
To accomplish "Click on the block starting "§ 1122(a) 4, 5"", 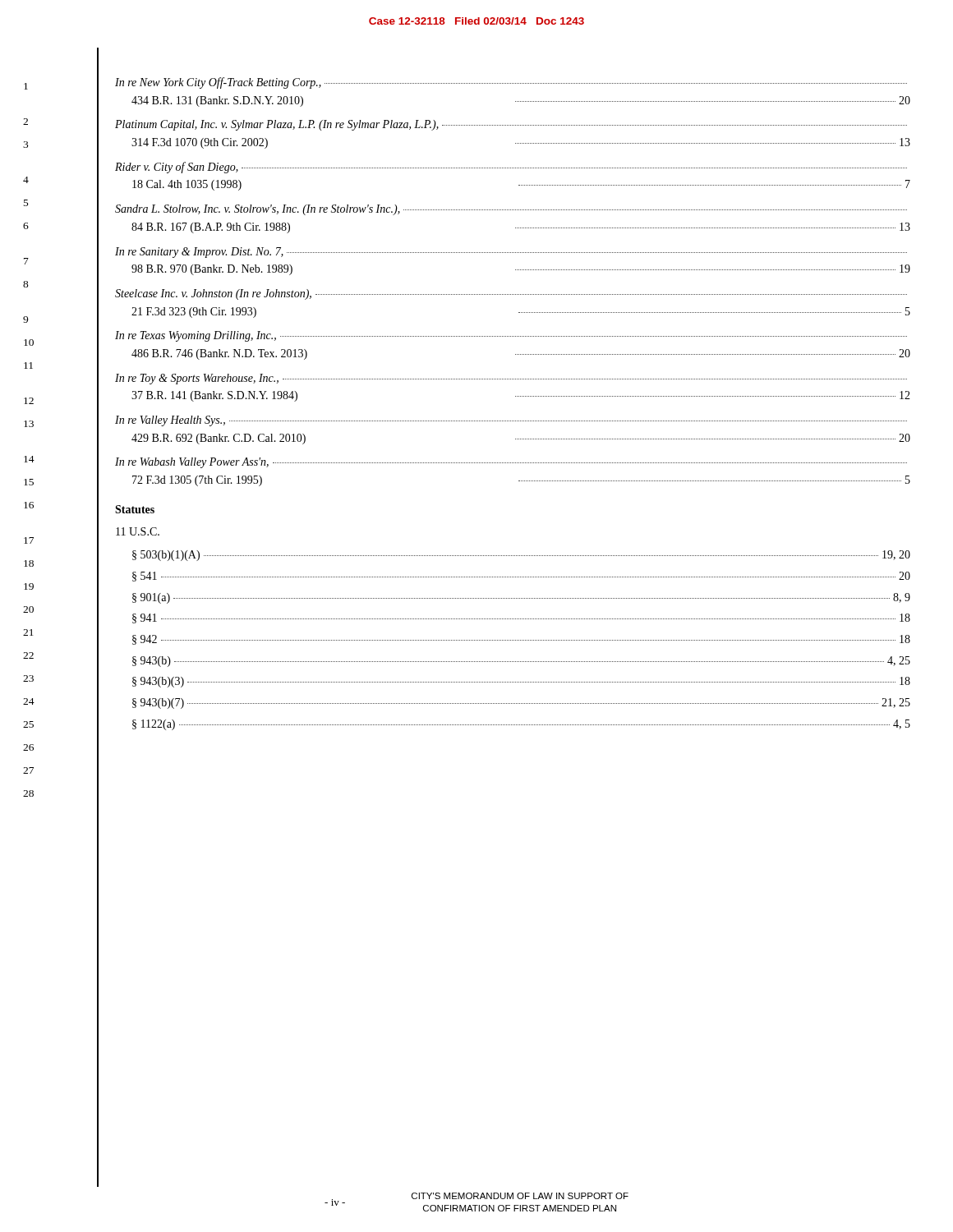I will click(521, 724).
